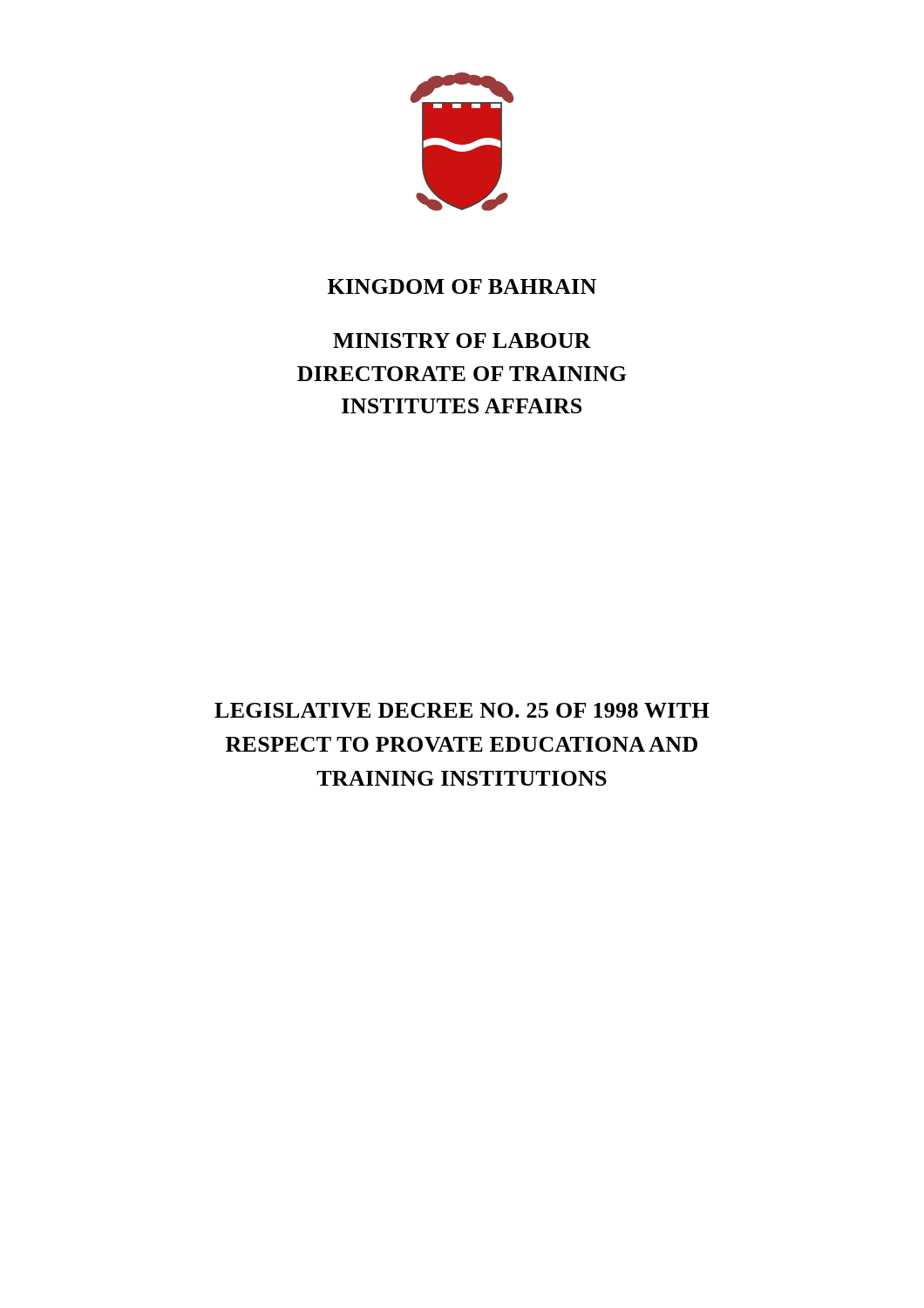Click a illustration
The height and width of the screenshot is (1308, 924).
[x=462, y=159]
